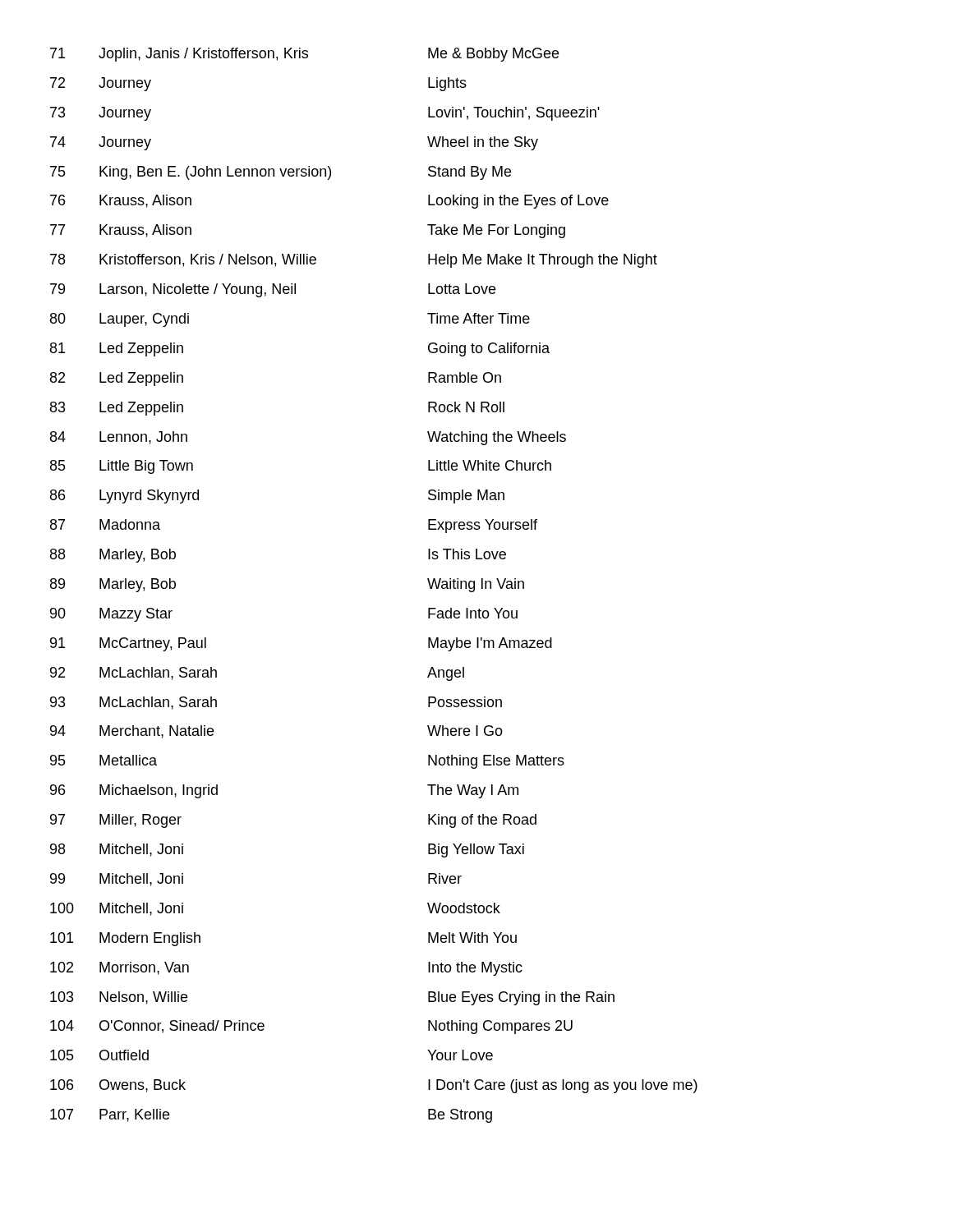The width and height of the screenshot is (953, 1232).
Task: Point to the block starting "101 Modern English Melt With You"
Action: click(x=476, y=938)
